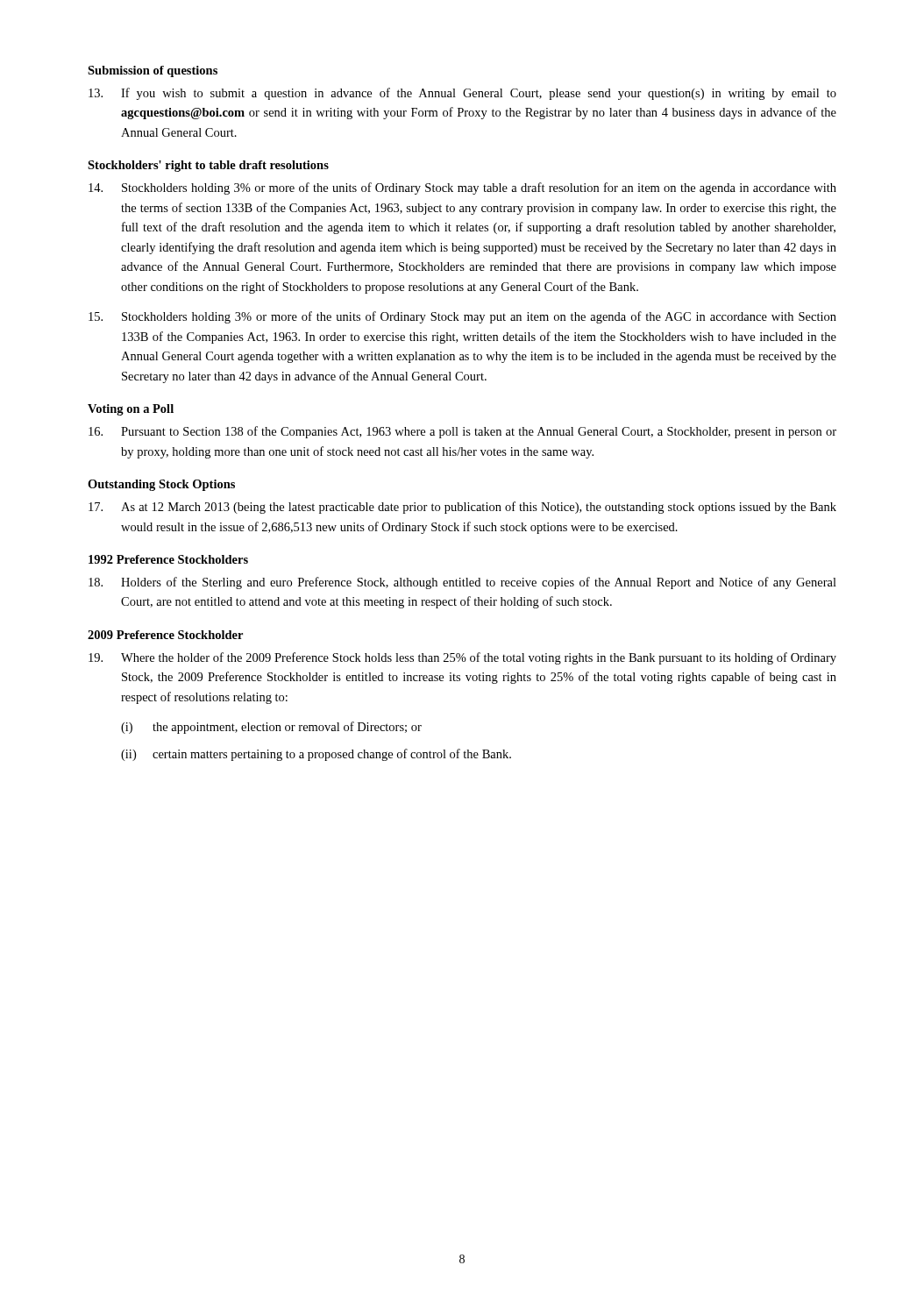The width and height of the screenshot is (924, 1315).
Task: Find the list item with the text "18. Holders of"
Action: pos(462,592)
